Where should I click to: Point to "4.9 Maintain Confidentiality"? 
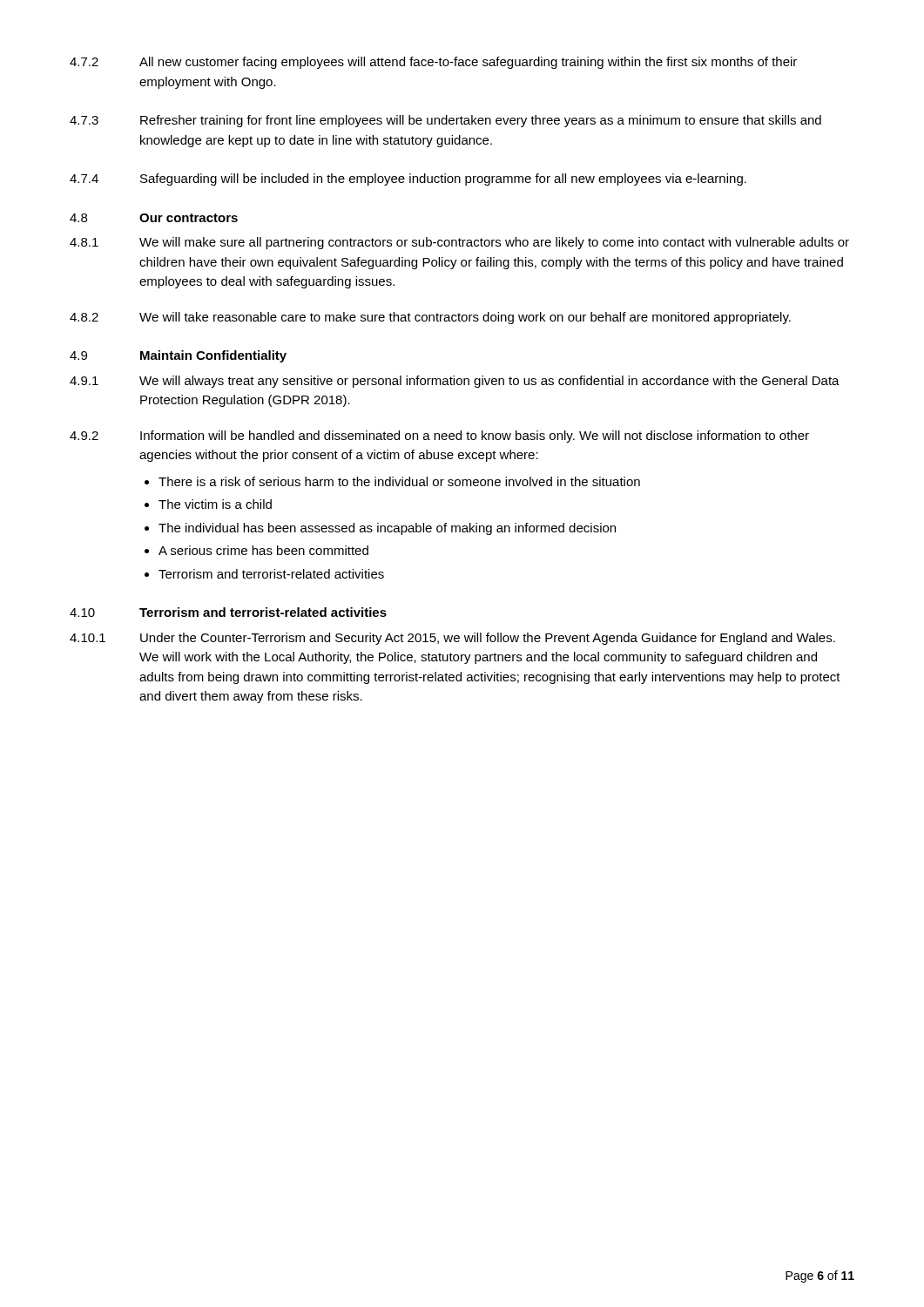[x=178, y=356]
